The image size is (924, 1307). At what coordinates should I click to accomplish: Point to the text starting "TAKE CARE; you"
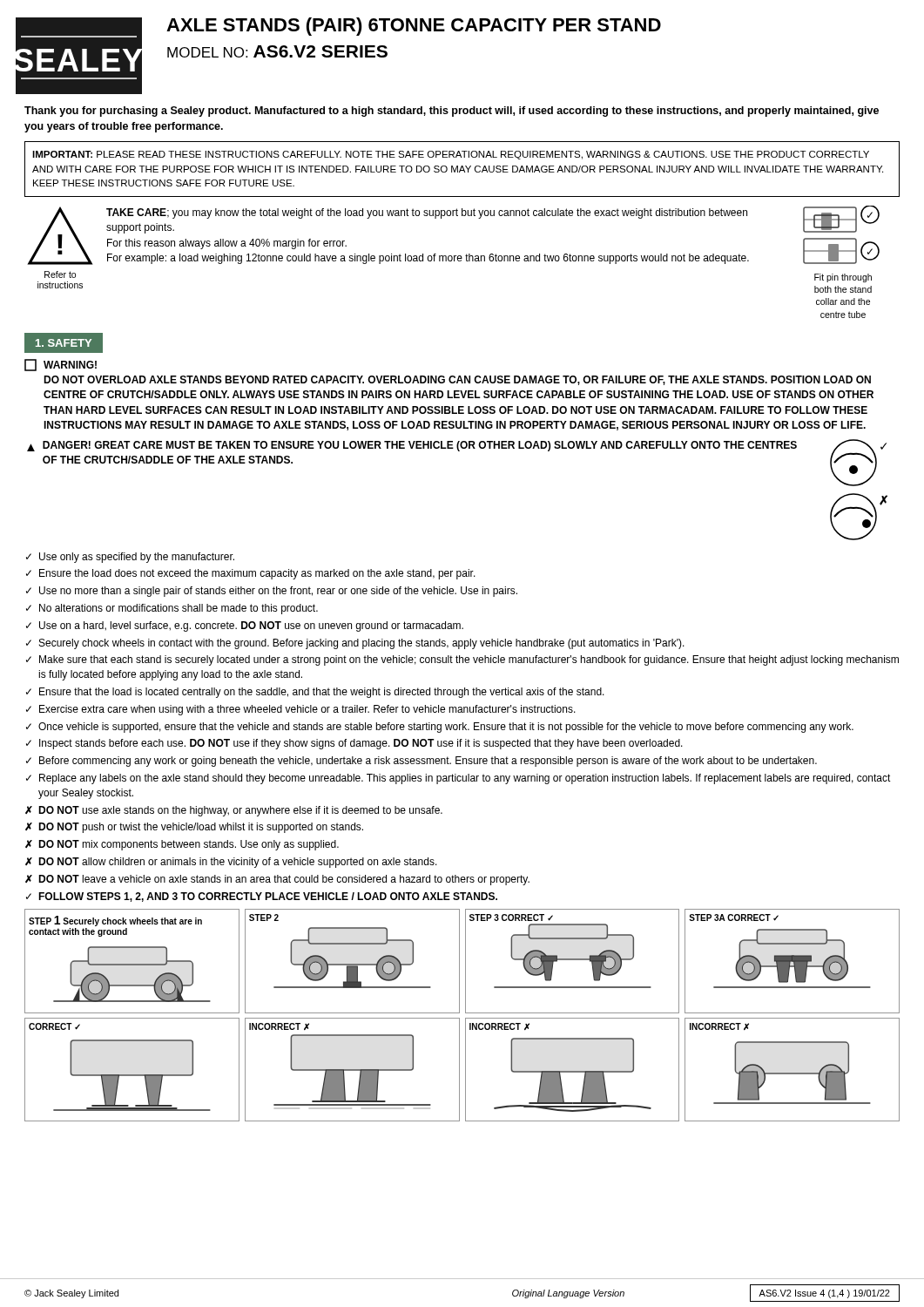point(427,213)
